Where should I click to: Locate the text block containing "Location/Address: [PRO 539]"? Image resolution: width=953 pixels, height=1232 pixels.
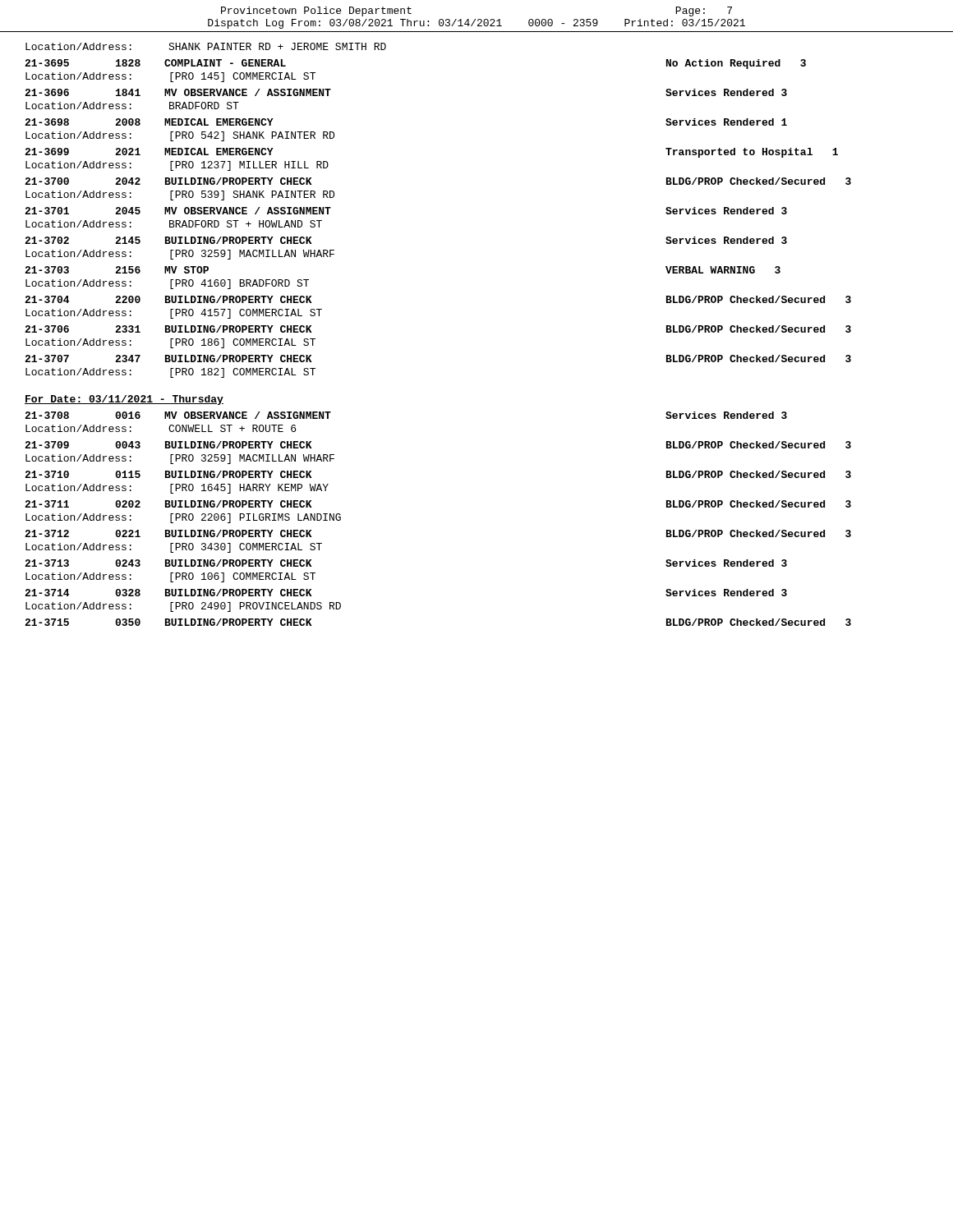180,195
